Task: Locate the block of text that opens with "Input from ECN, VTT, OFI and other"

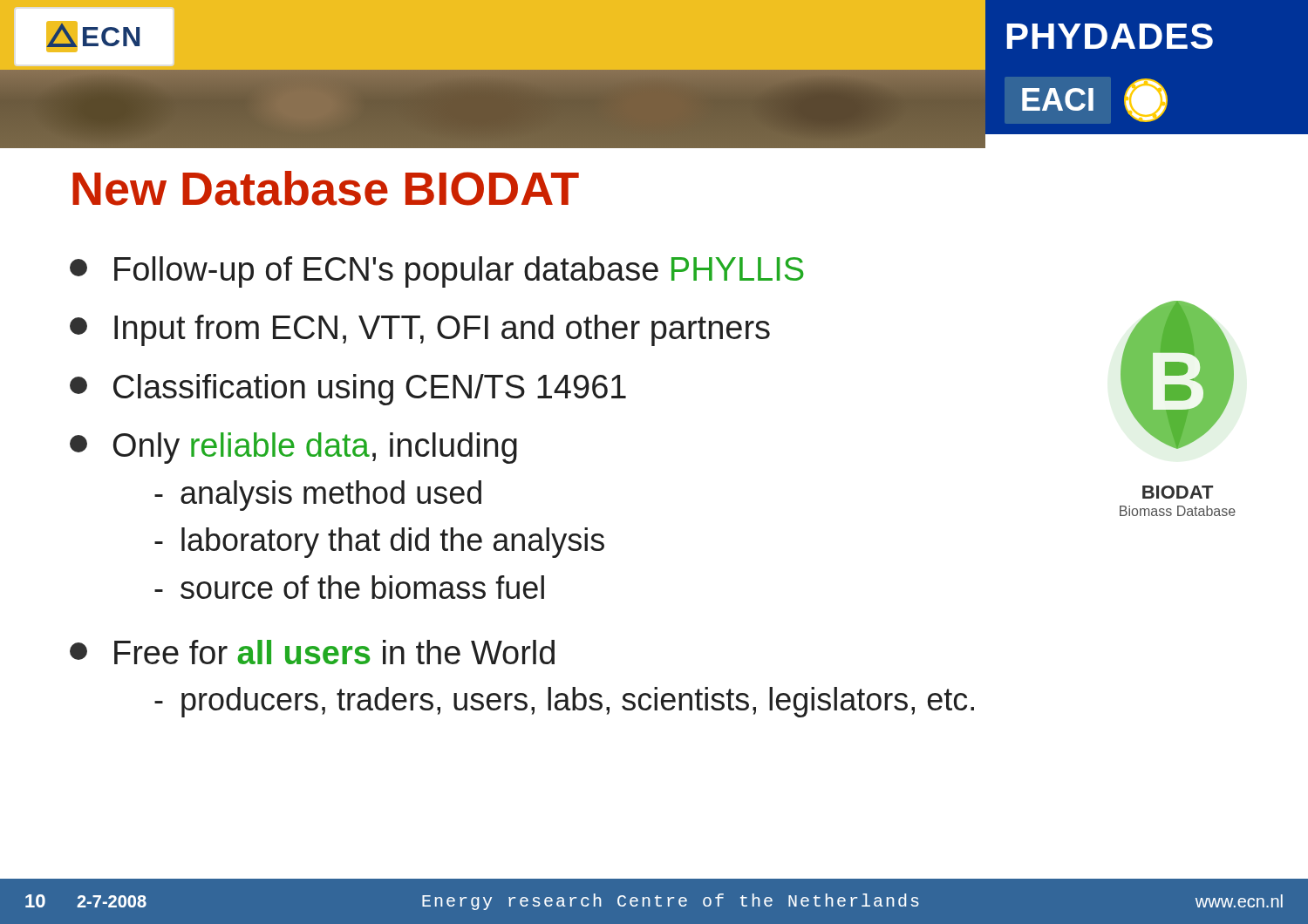Action: [x=420, y=329]
